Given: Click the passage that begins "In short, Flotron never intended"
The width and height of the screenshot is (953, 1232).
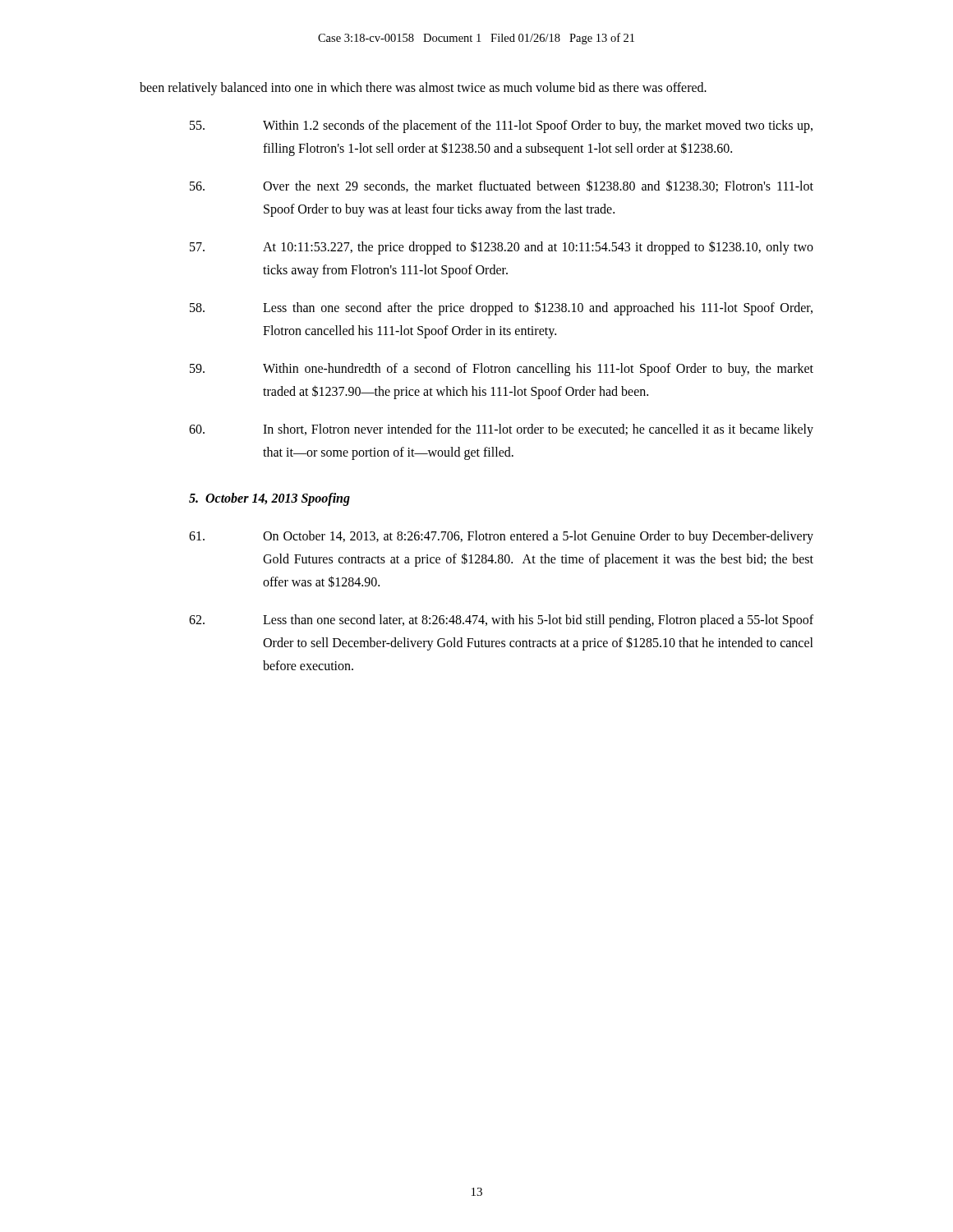Looking at the screenshot, I should pyautogui.click(x=476, y=441).
